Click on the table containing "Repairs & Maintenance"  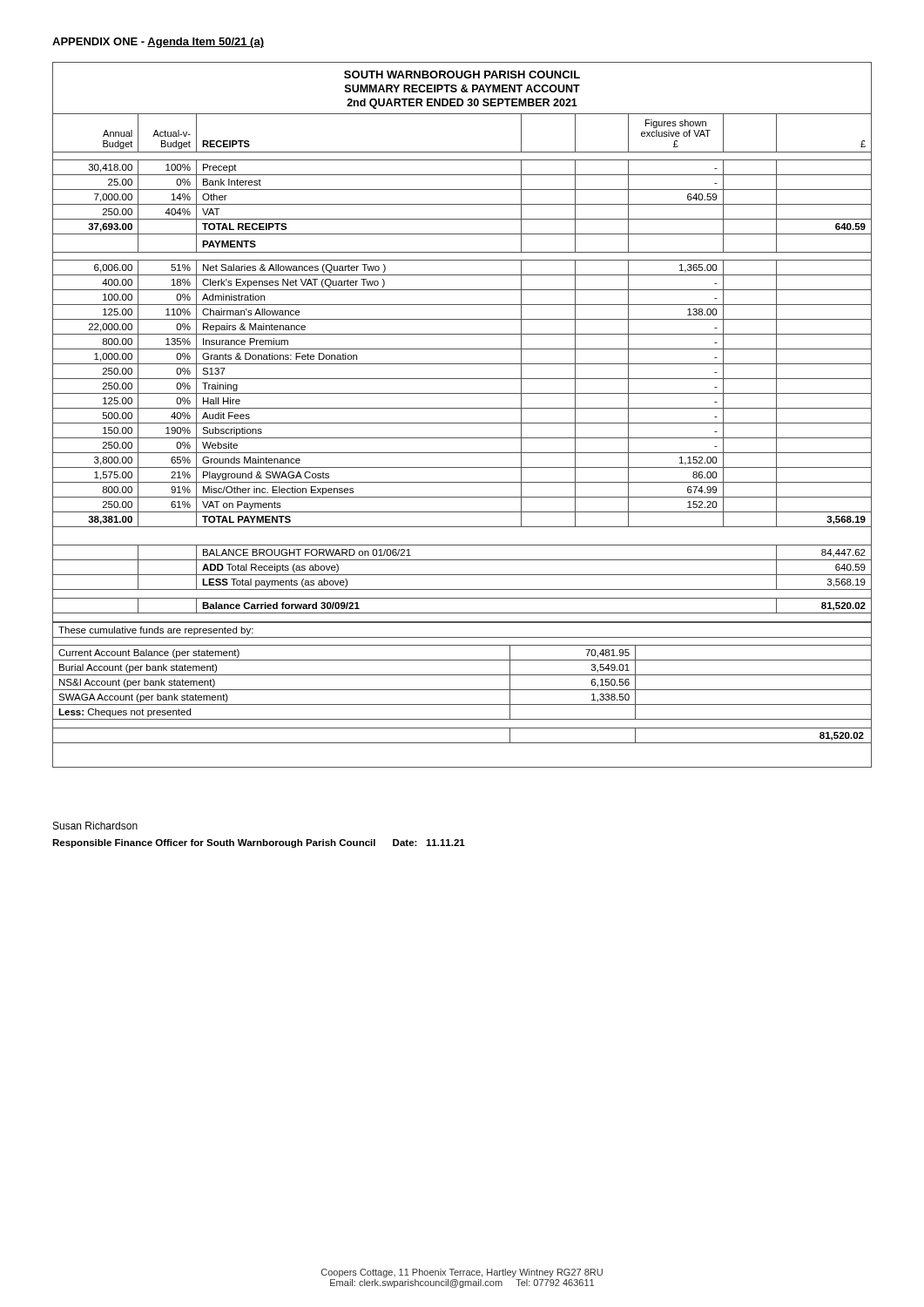(462, 342)
